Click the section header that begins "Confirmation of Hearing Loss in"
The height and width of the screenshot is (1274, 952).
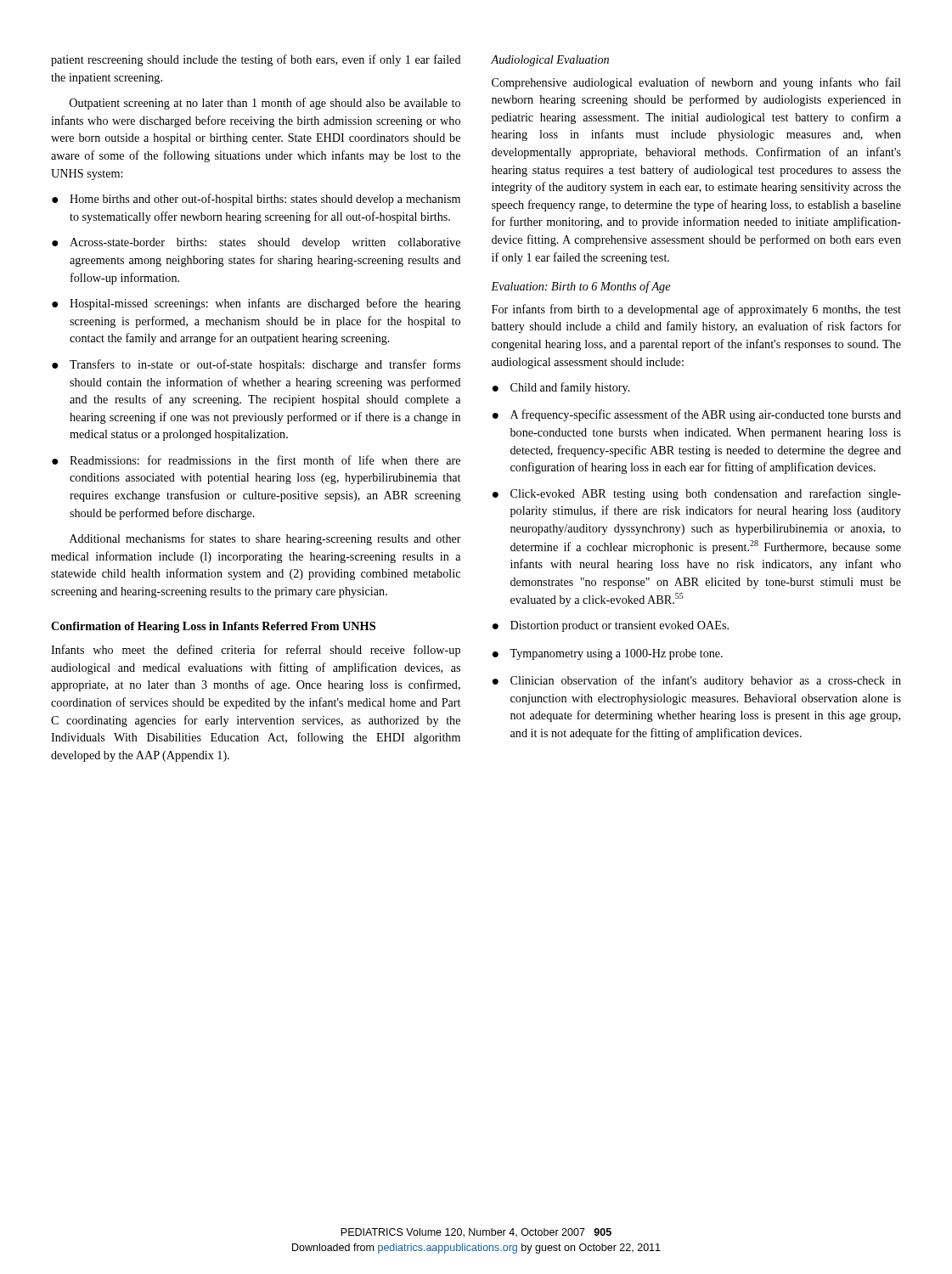(256, 626)
